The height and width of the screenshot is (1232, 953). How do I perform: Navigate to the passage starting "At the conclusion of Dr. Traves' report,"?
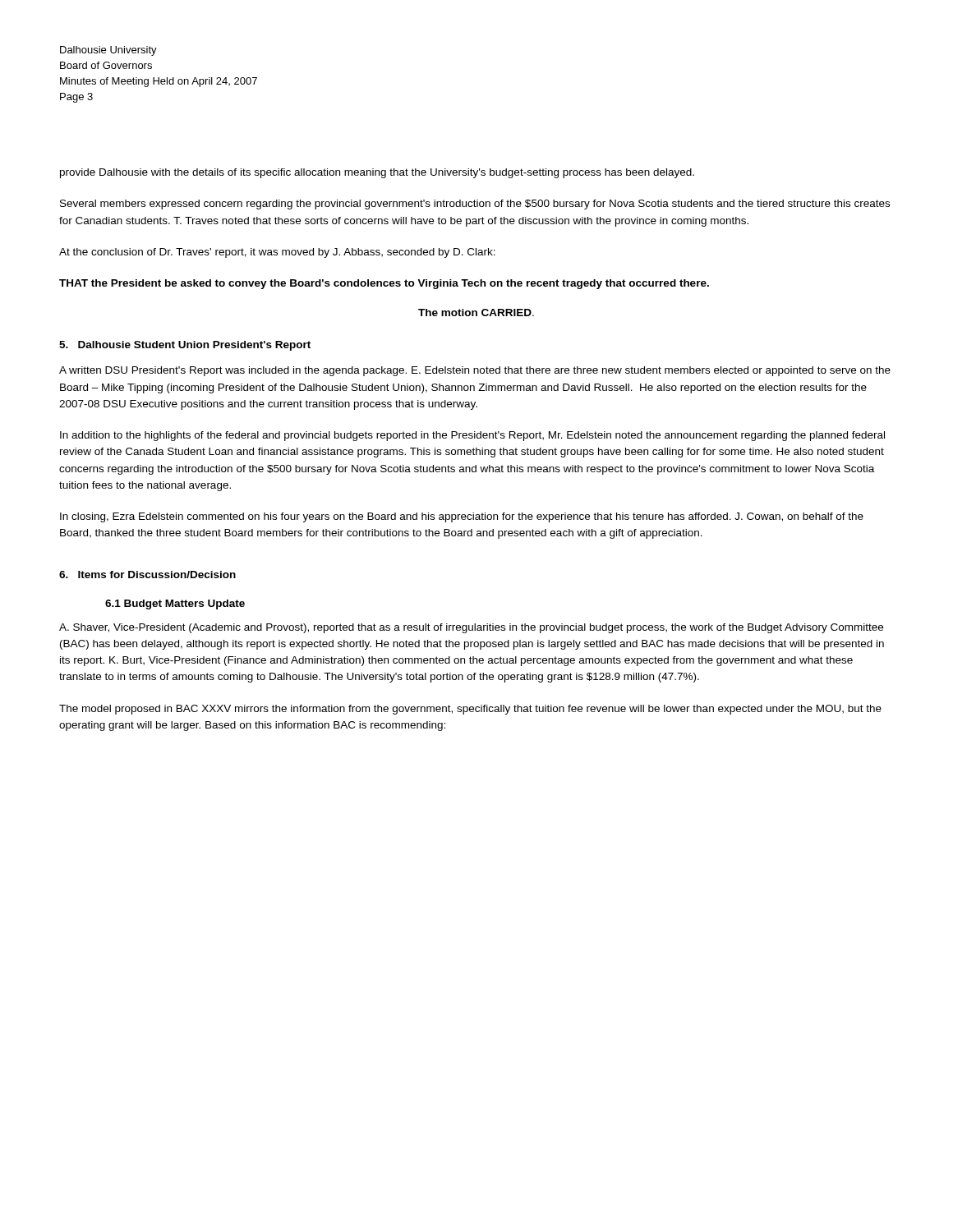pyautogui.click(x=278, y=252)
